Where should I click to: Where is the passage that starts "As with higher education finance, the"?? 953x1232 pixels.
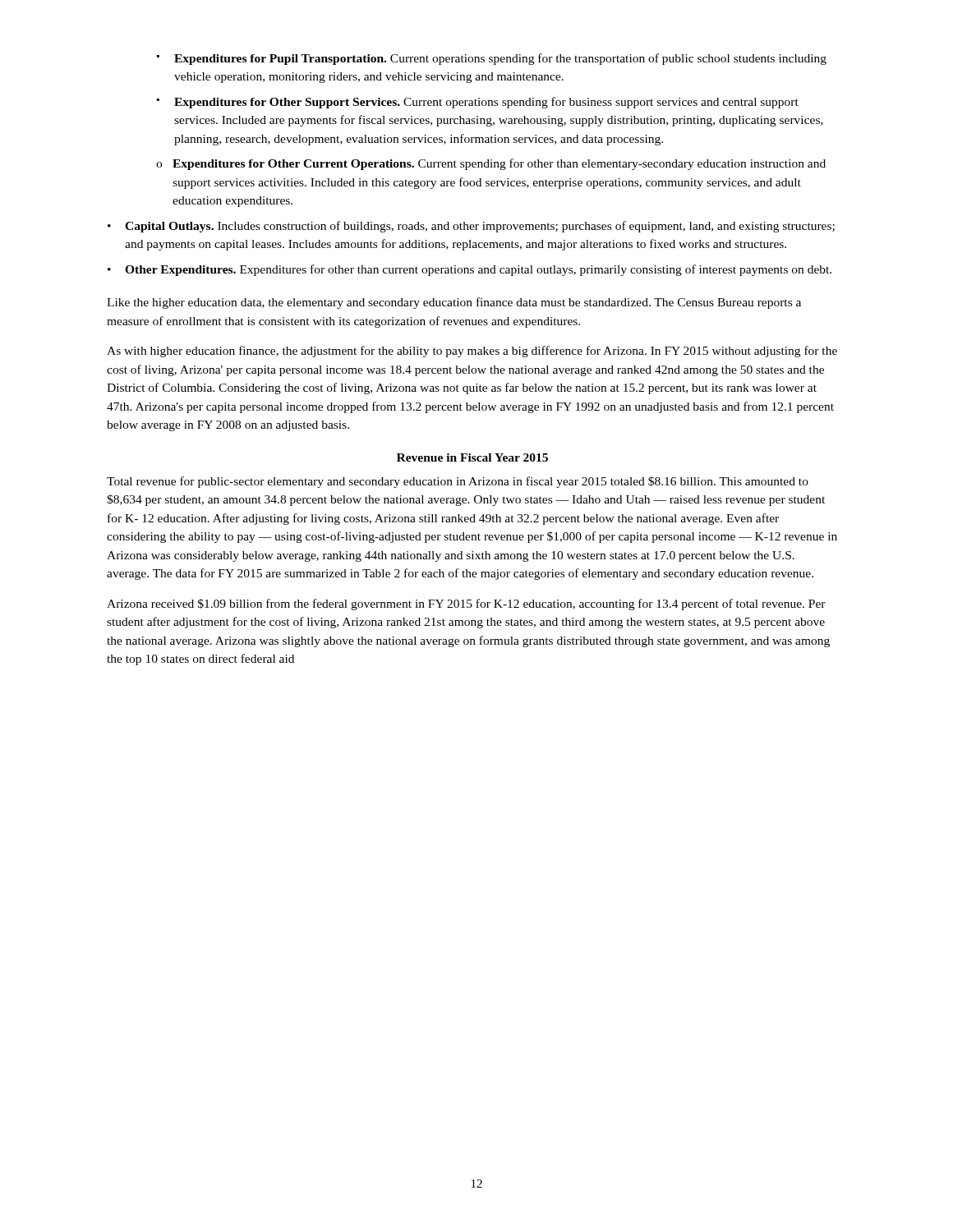point(472,387)
